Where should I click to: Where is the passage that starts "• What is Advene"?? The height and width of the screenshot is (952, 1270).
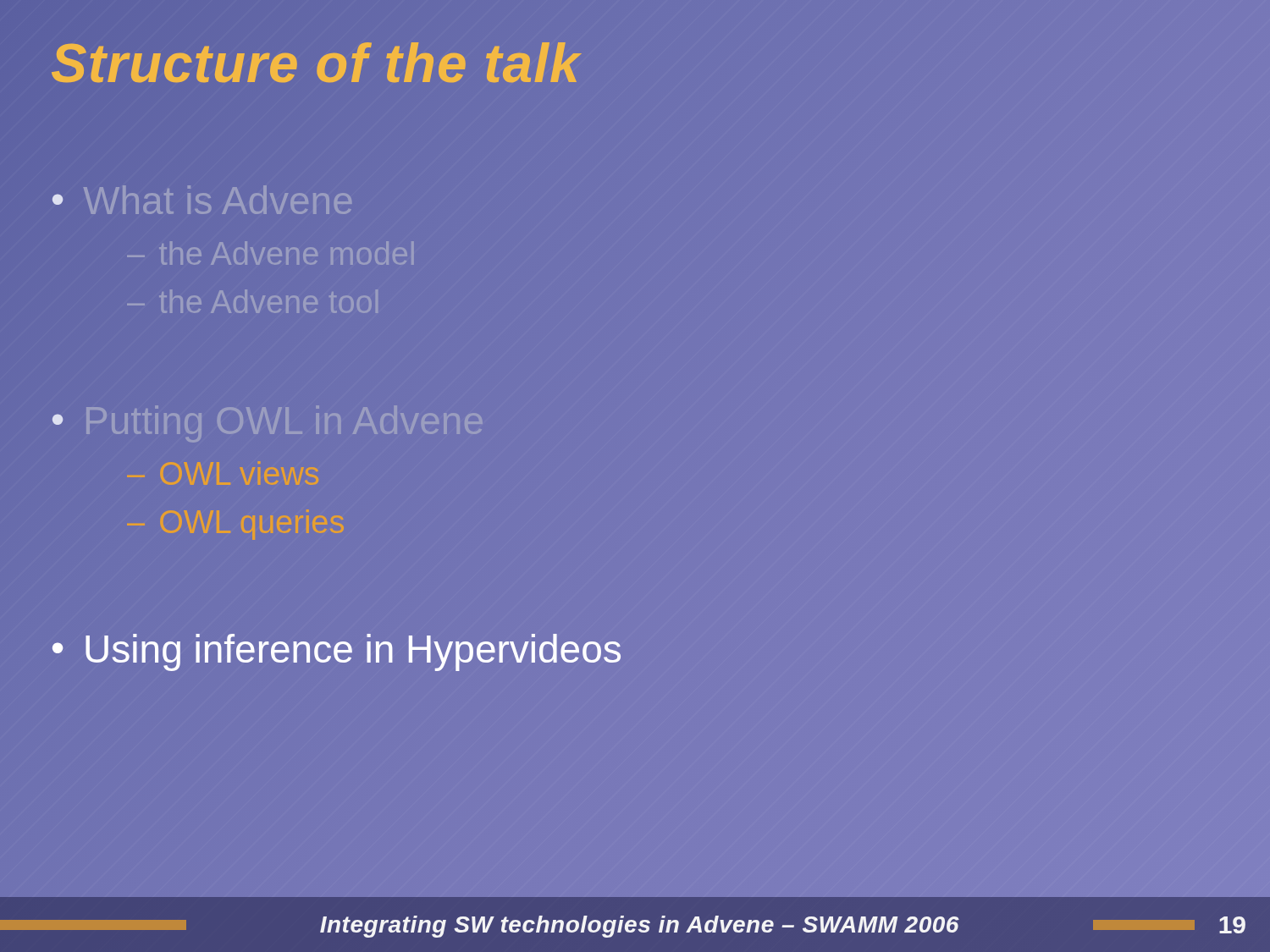tap(58, 200)
